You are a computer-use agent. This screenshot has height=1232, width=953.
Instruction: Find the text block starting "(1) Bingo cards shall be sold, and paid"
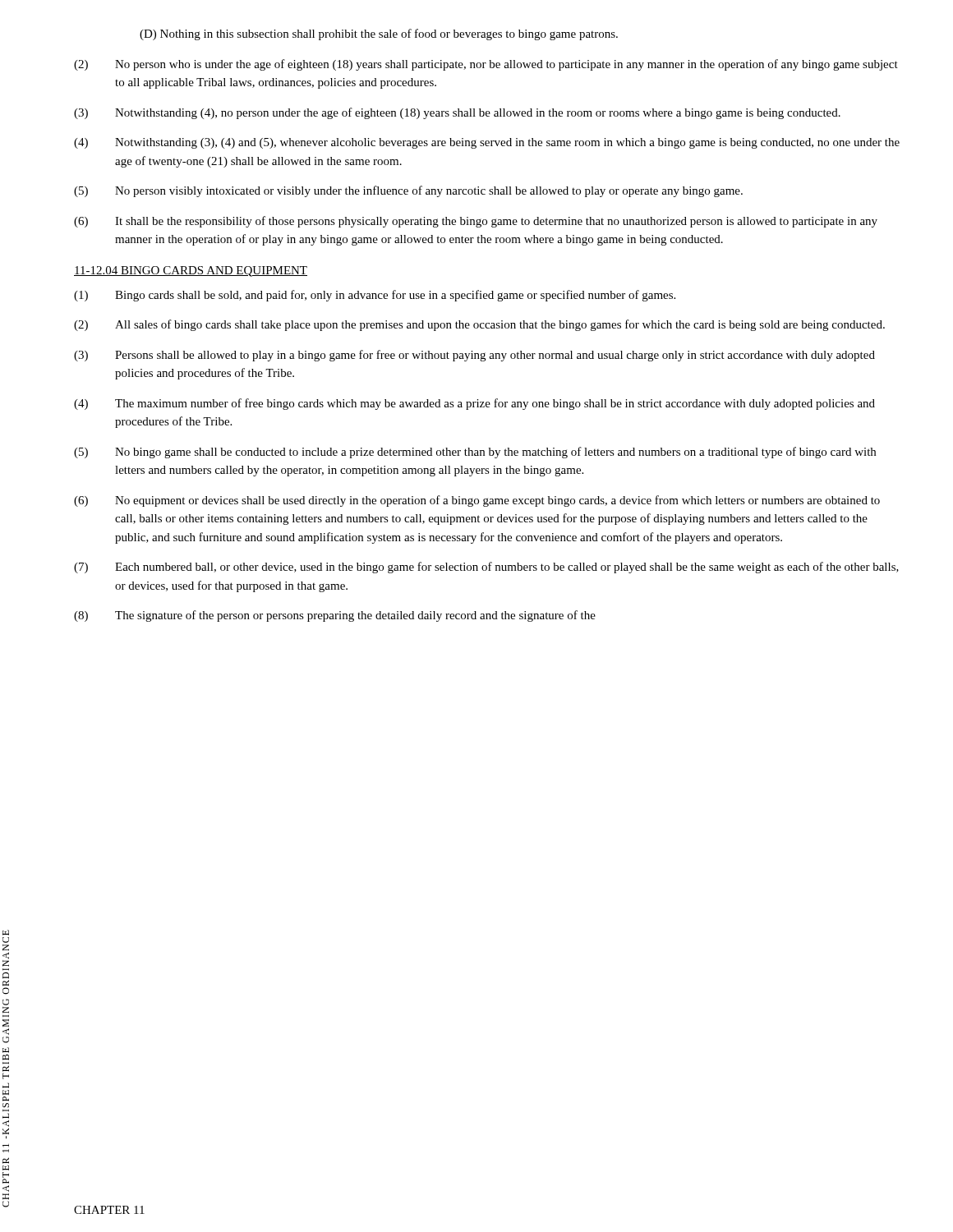tap(489, 295)
